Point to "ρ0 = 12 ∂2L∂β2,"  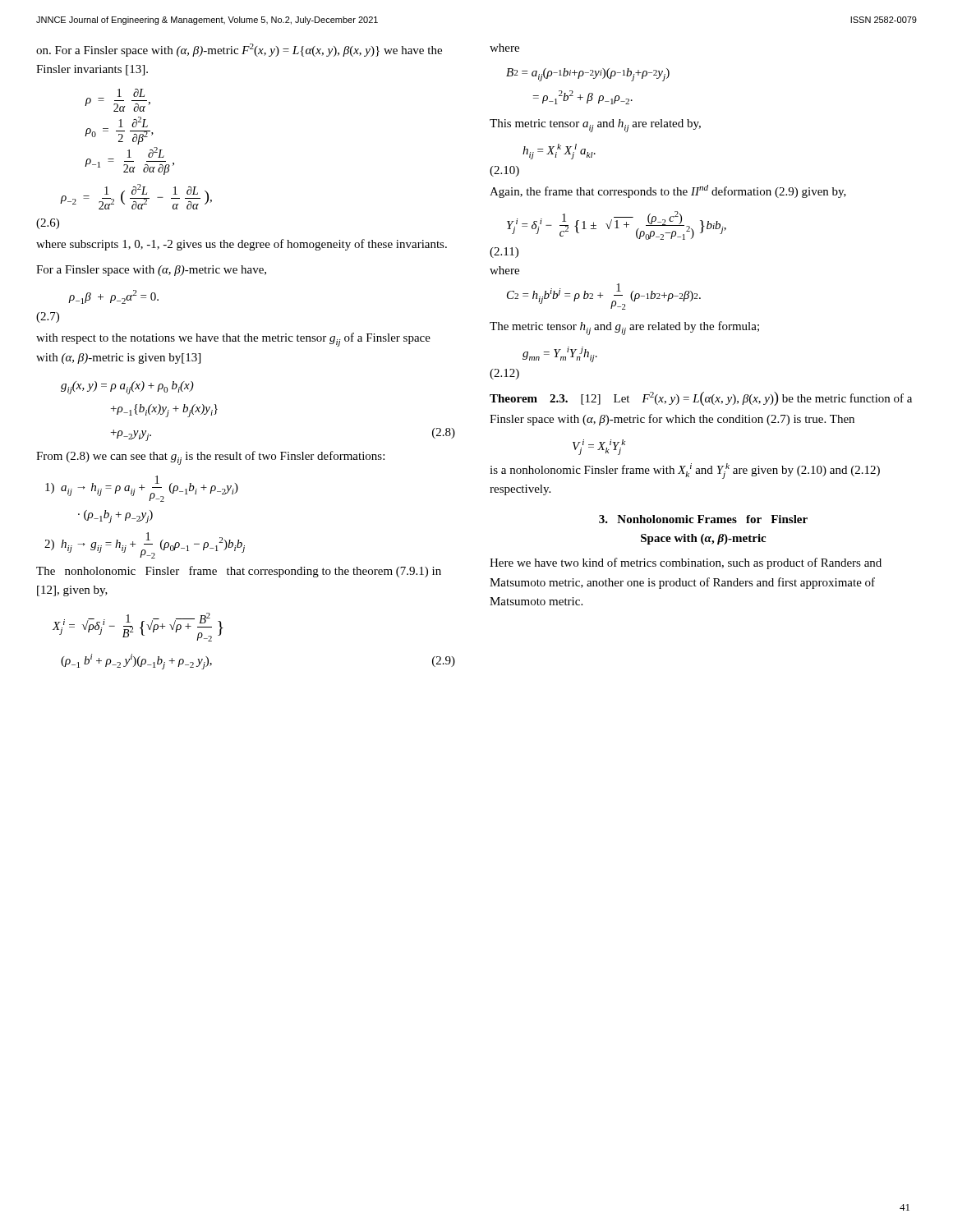120,131
